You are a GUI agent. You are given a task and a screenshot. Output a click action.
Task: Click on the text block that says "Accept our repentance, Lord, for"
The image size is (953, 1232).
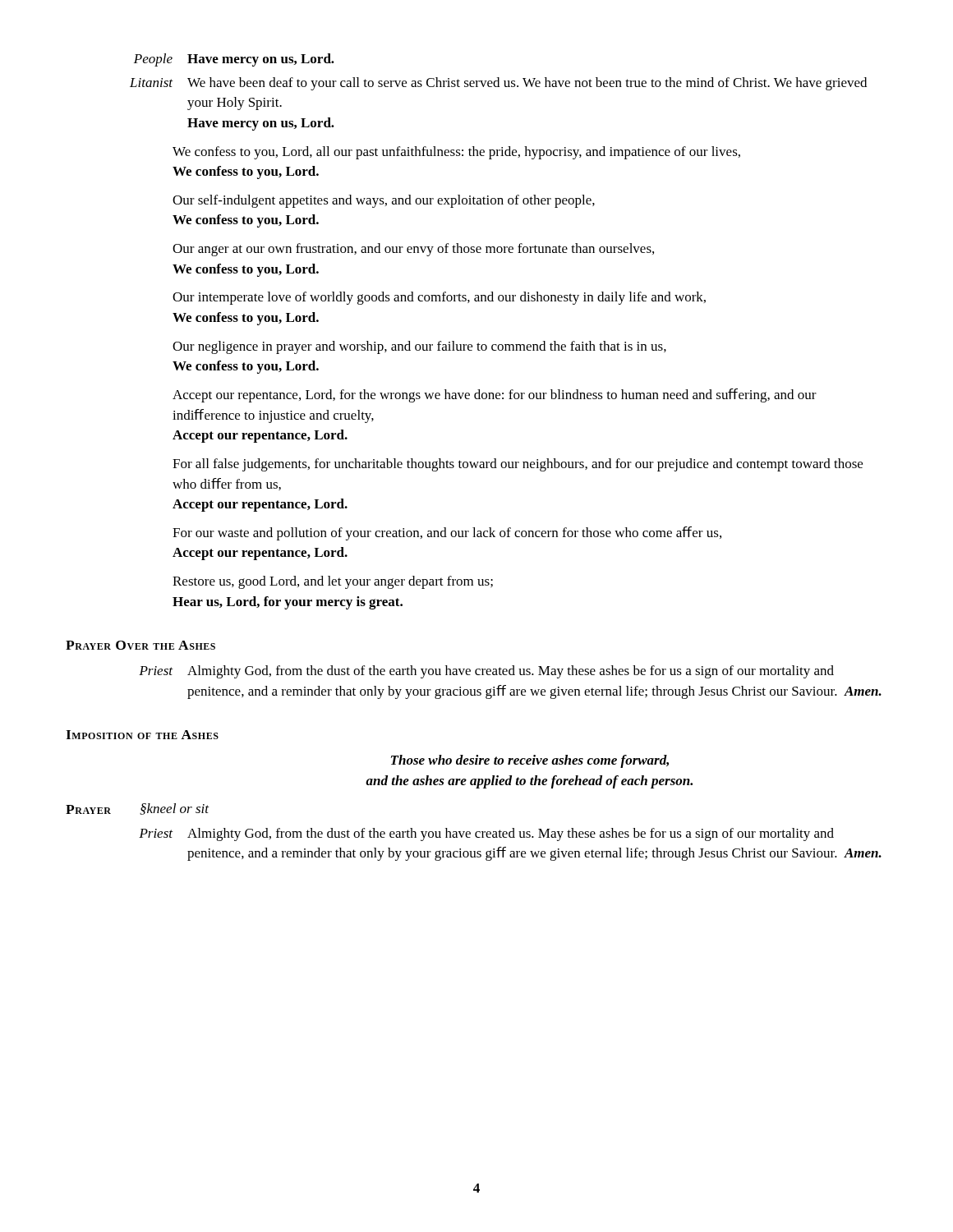pyautogui.click(x=495, y=395)
